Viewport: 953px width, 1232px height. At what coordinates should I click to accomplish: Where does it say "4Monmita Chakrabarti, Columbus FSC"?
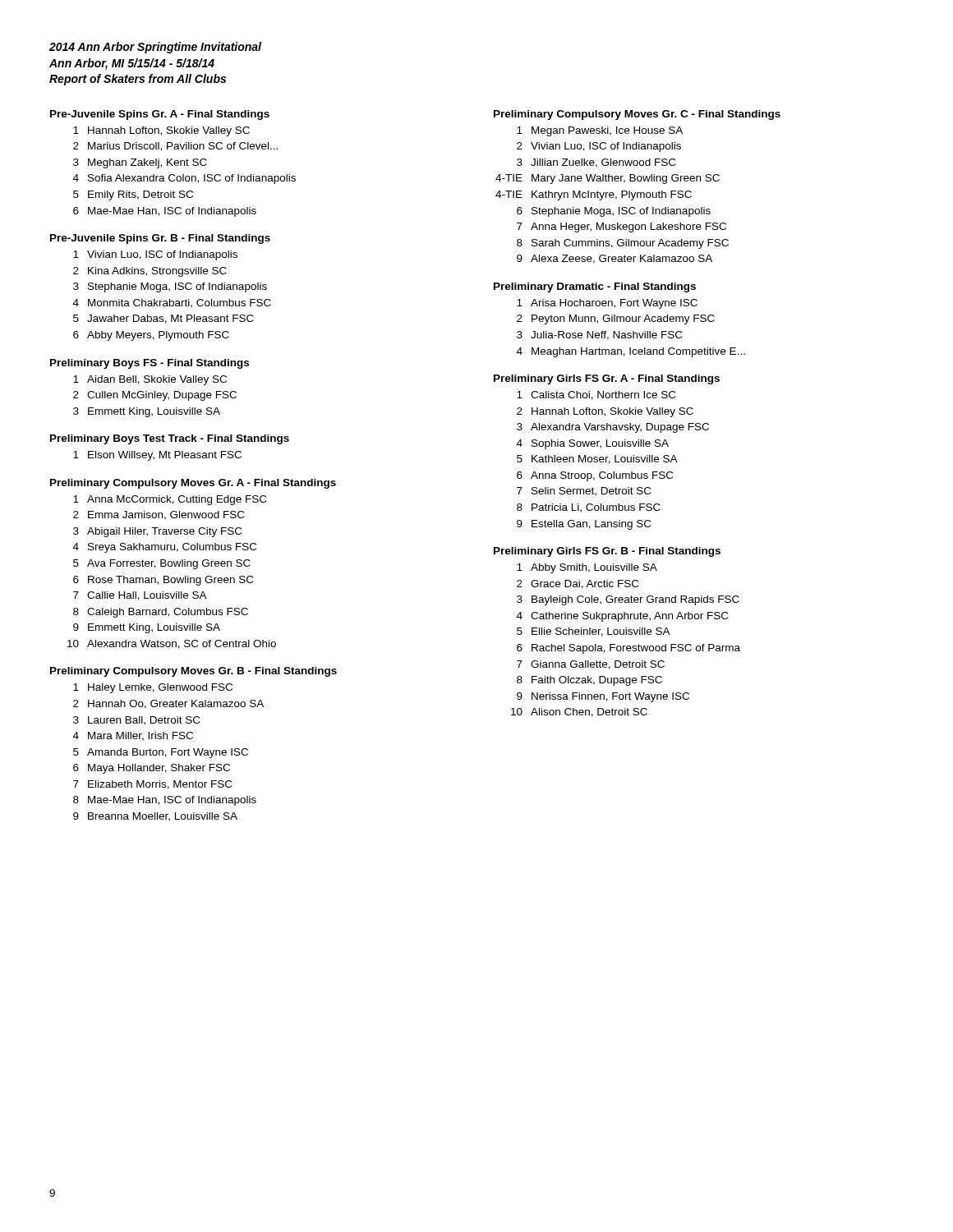(x=255, y=303)
